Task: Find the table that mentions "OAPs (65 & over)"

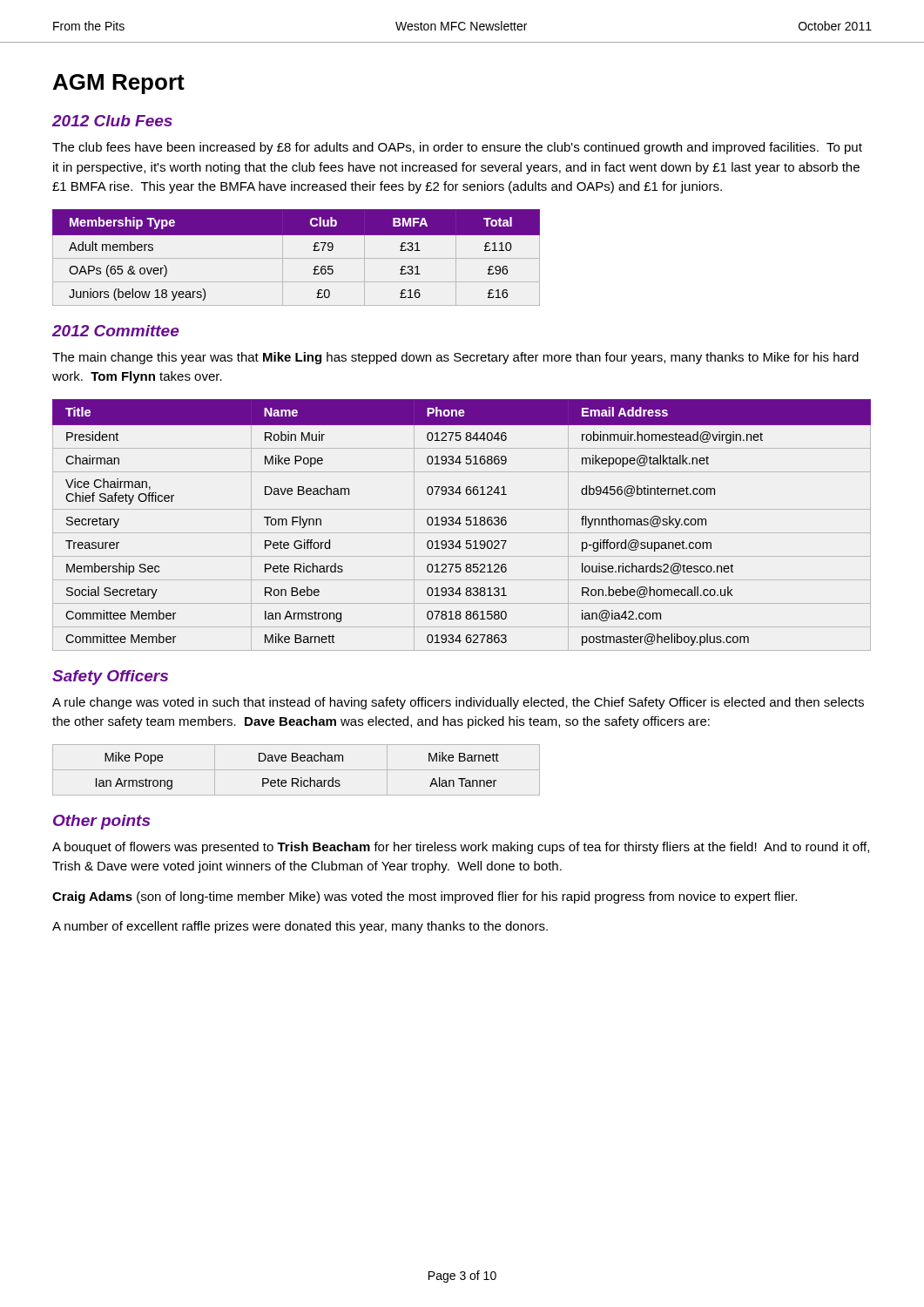Action: 462,257
